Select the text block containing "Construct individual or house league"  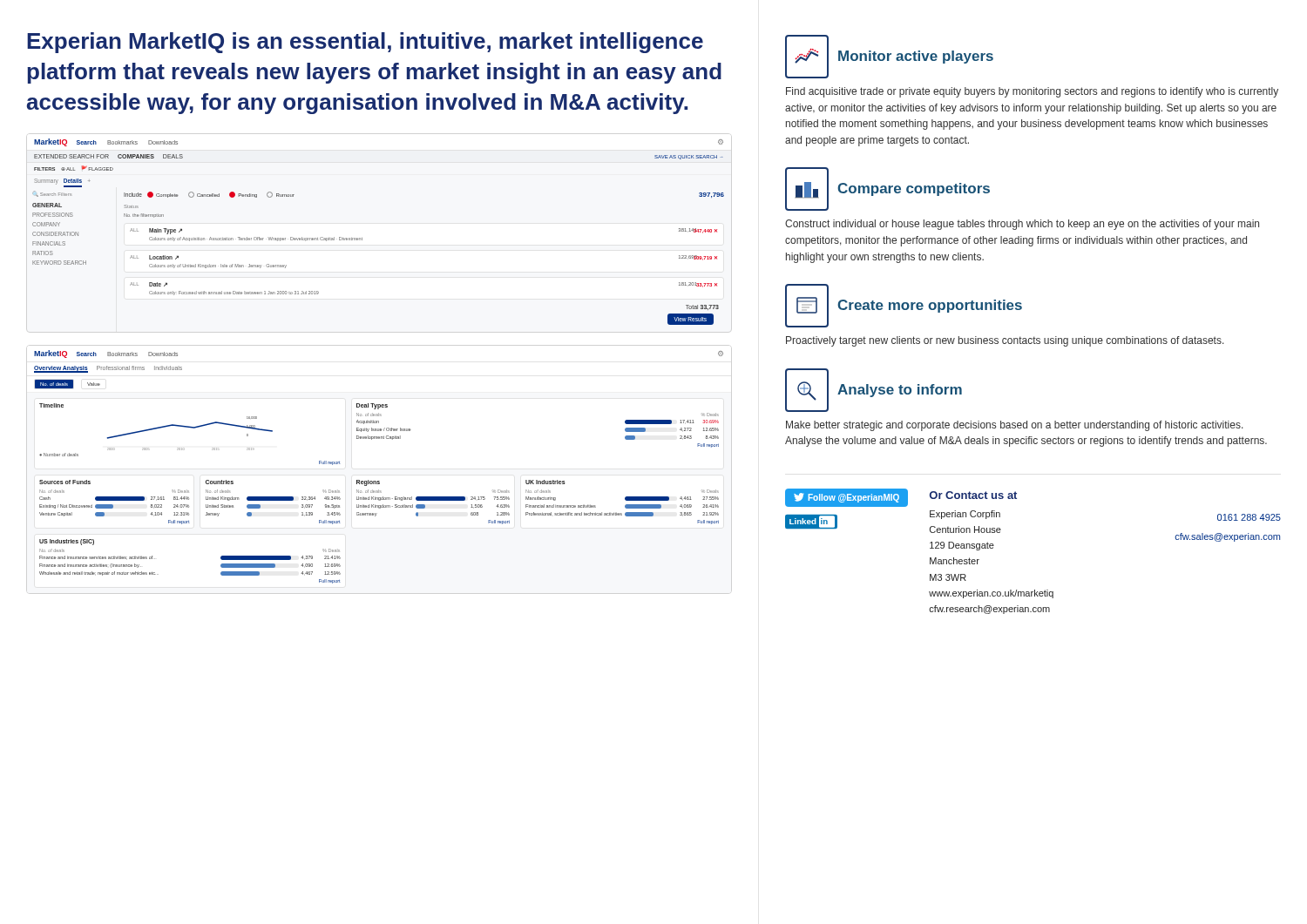1023,240
